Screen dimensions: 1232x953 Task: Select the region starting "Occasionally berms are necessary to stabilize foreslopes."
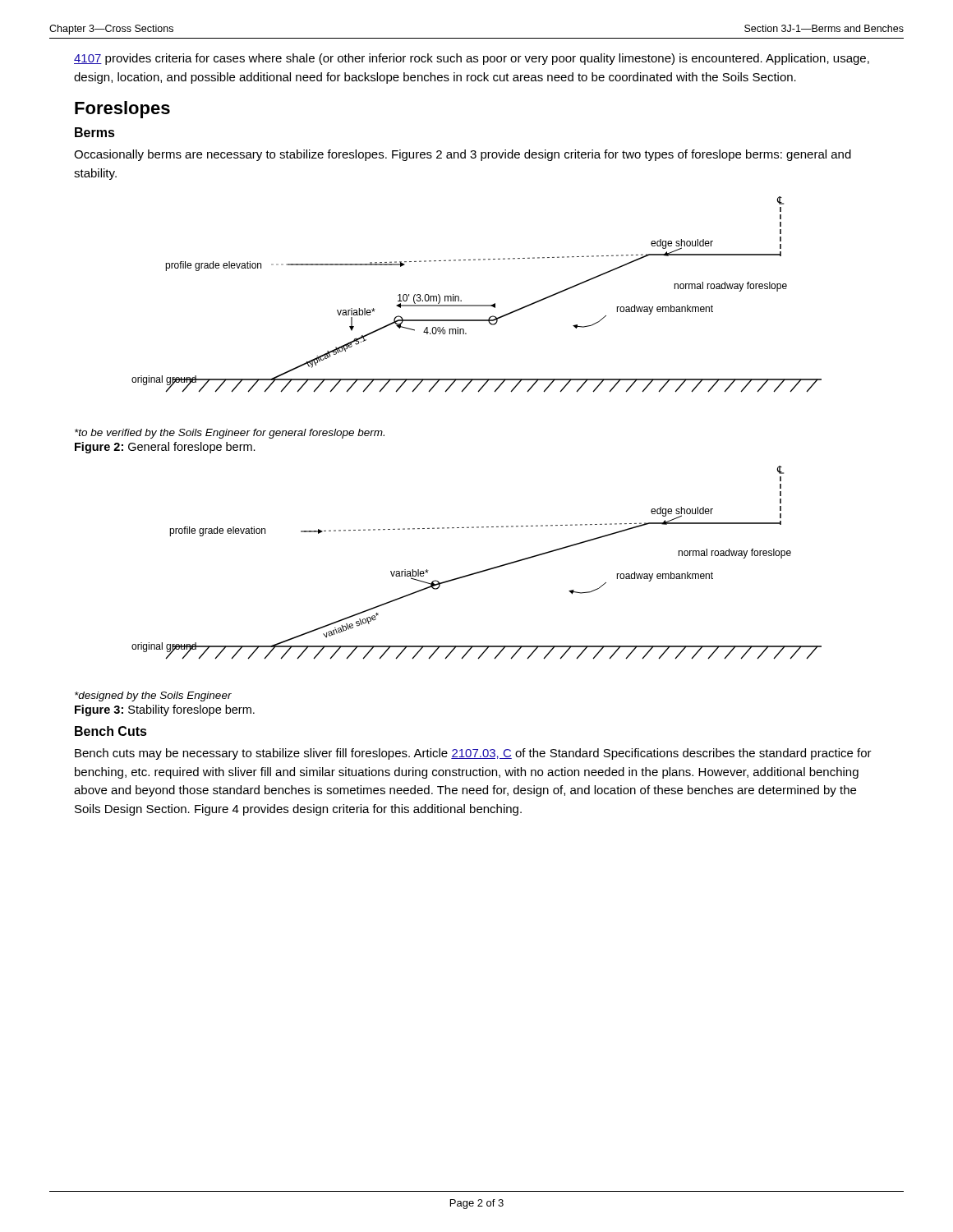463,163
